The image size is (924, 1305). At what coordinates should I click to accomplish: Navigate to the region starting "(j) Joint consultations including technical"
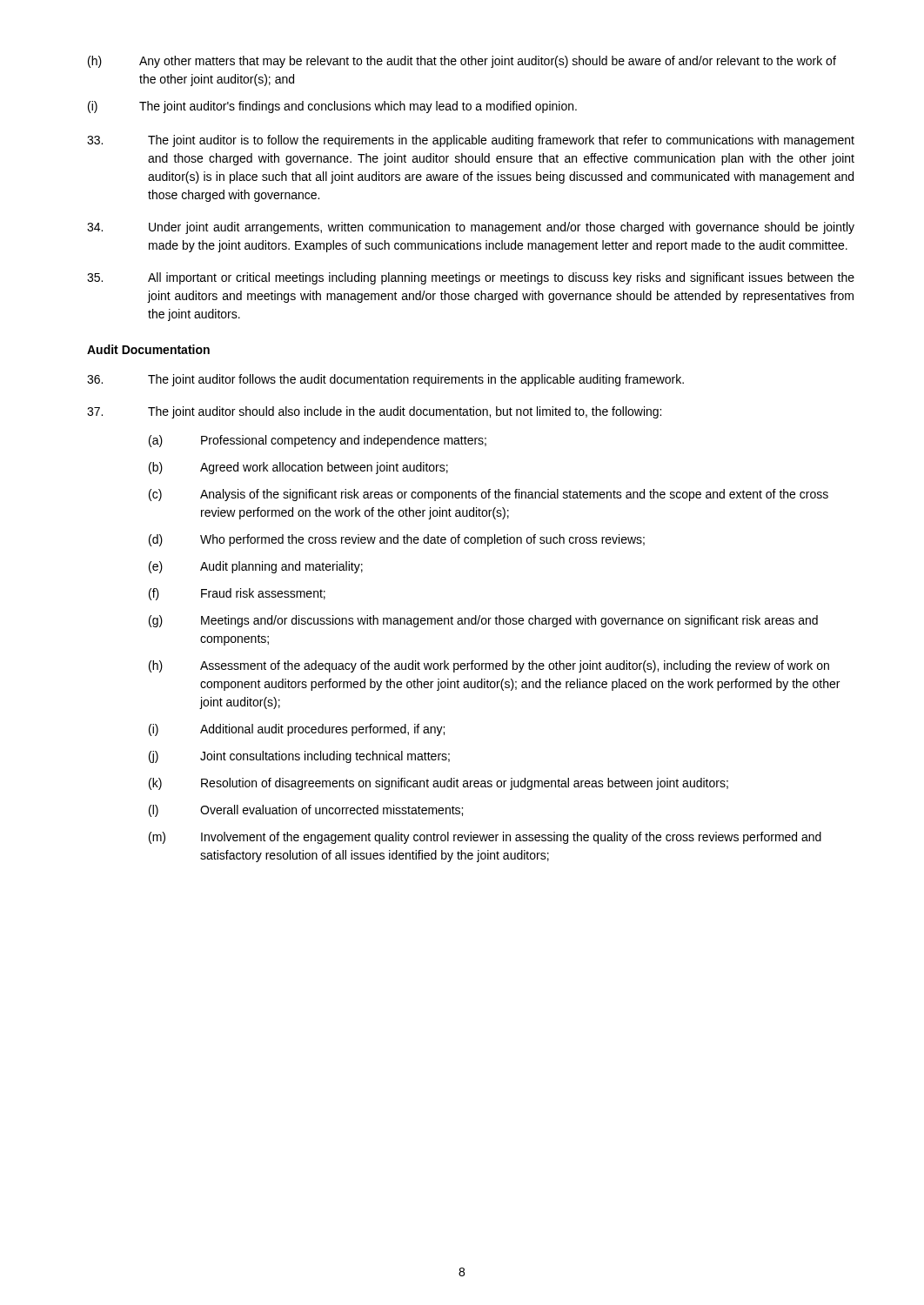point(299,757)
